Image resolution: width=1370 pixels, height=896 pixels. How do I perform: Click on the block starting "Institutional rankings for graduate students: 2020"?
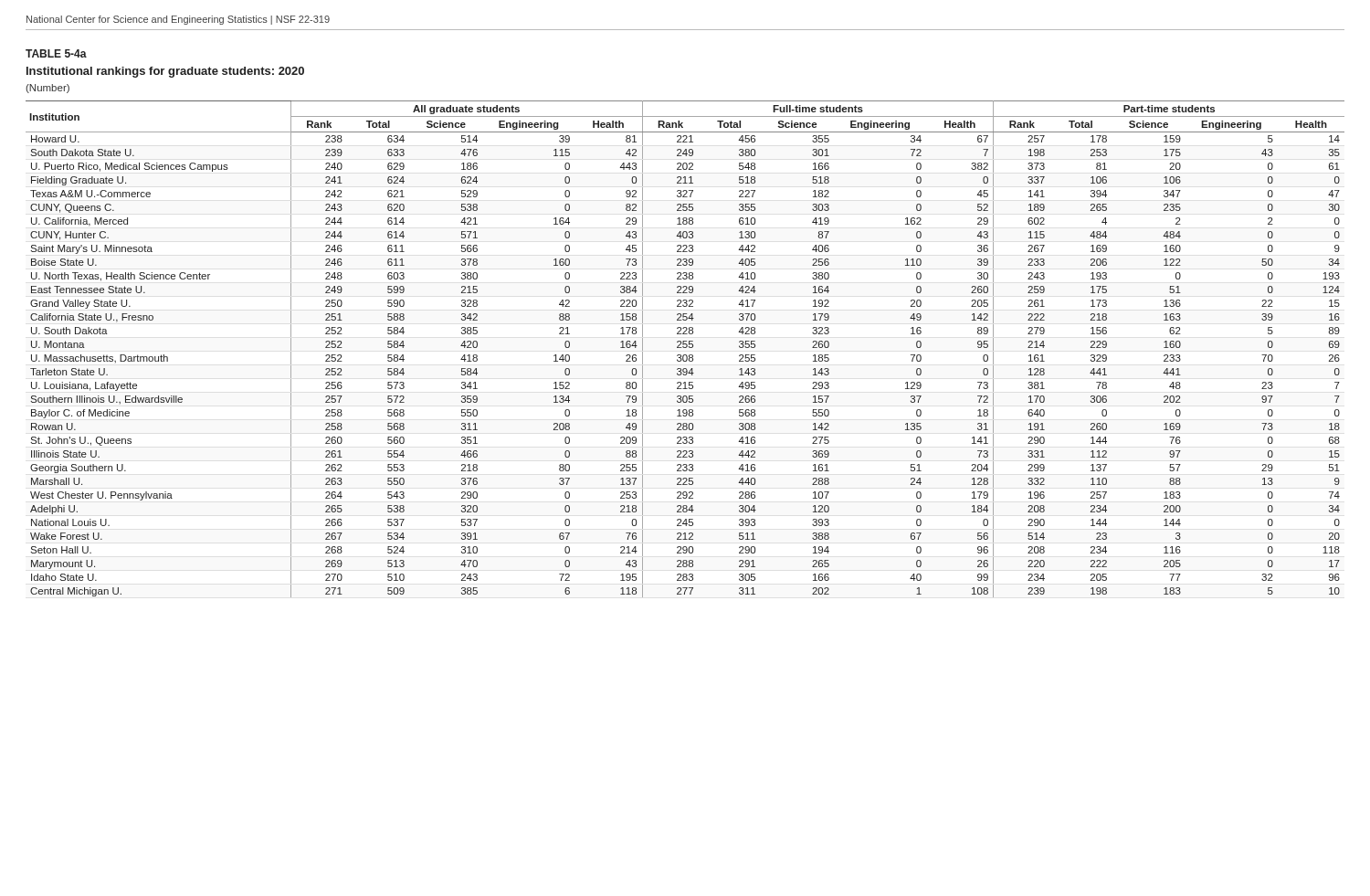pos(165,71)
